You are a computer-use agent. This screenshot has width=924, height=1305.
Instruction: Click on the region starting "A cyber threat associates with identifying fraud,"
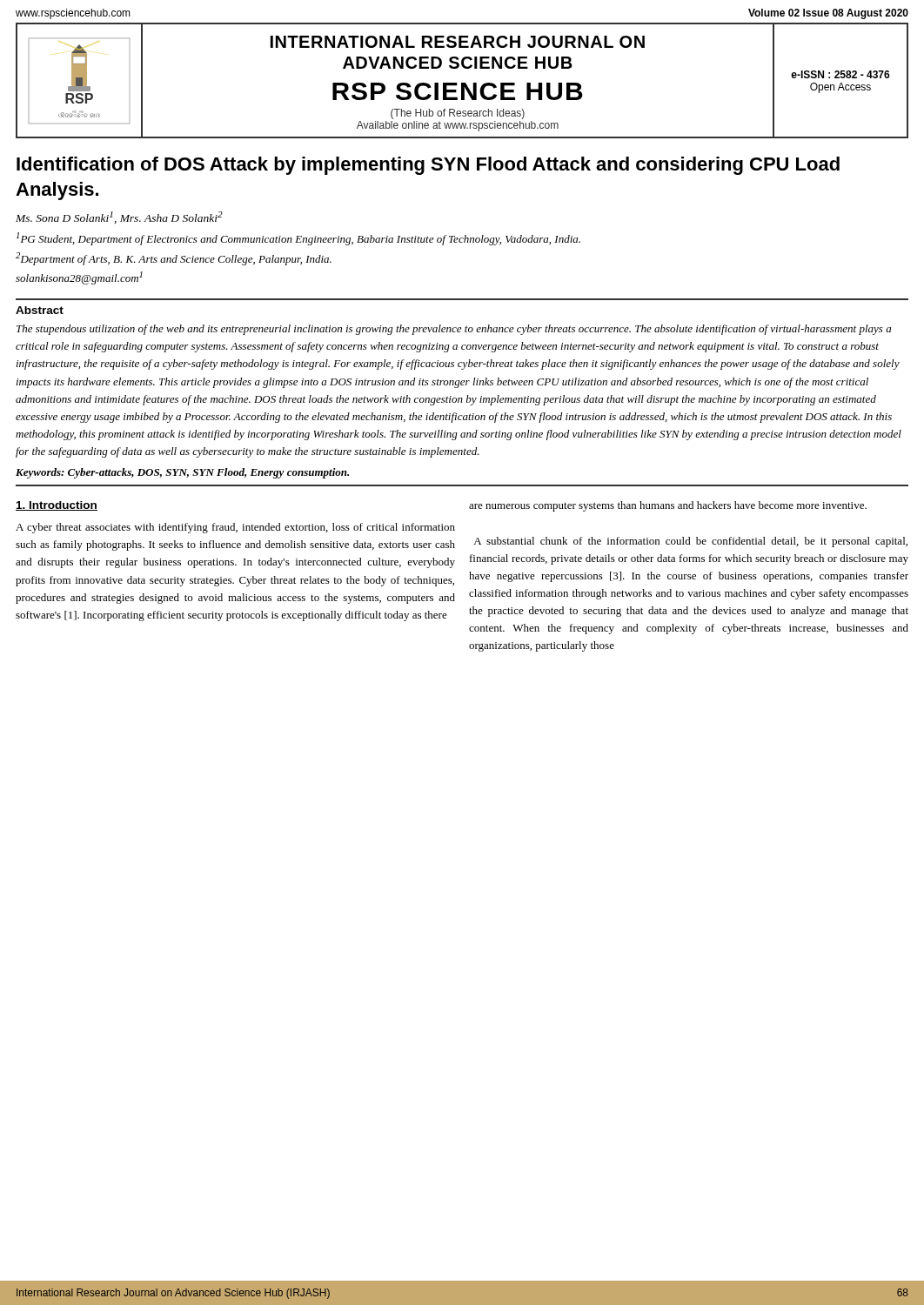coord(235,571)
